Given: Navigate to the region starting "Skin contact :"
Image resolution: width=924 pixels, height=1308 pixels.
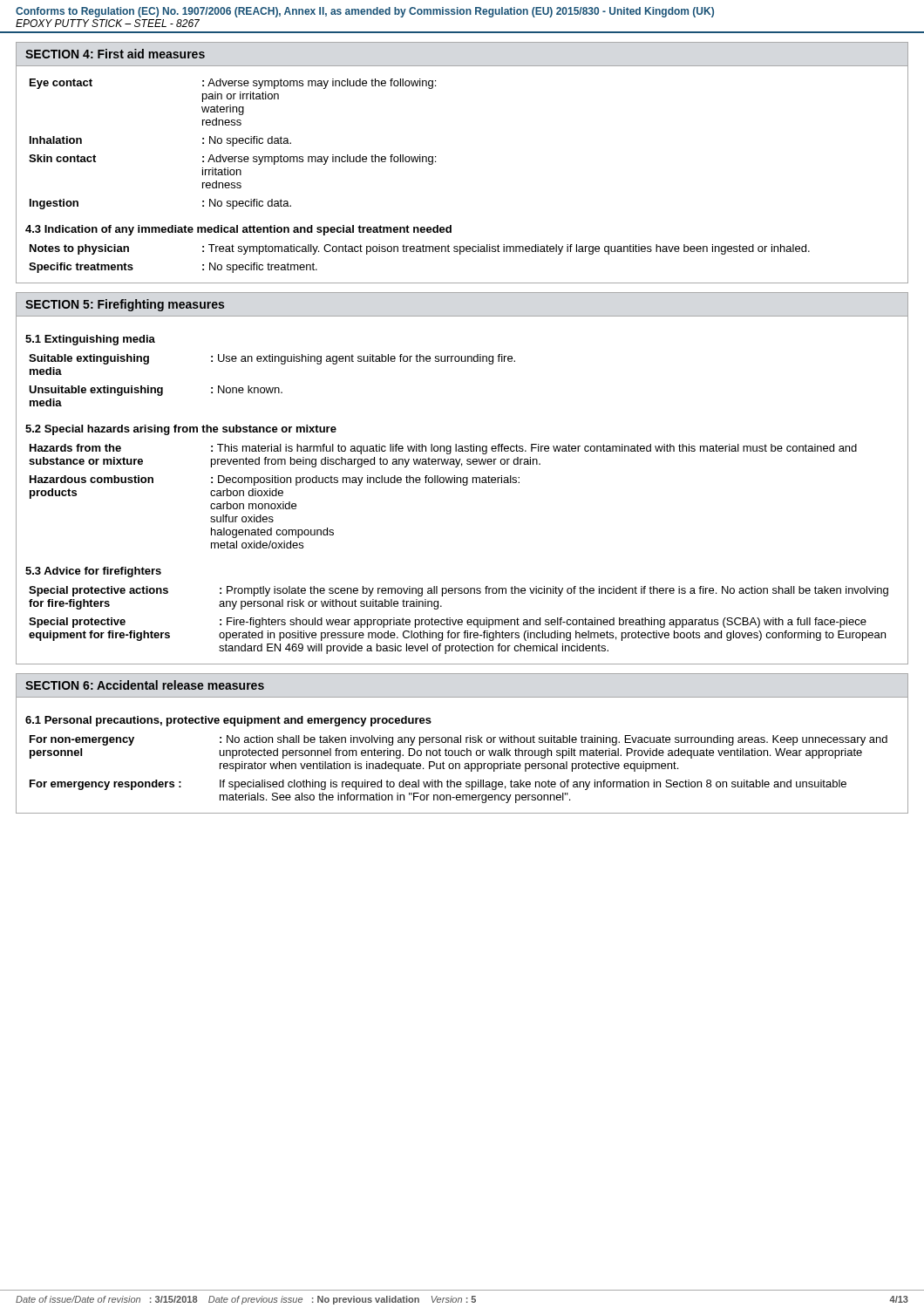Looking at the screenshot, I should 232,160.
